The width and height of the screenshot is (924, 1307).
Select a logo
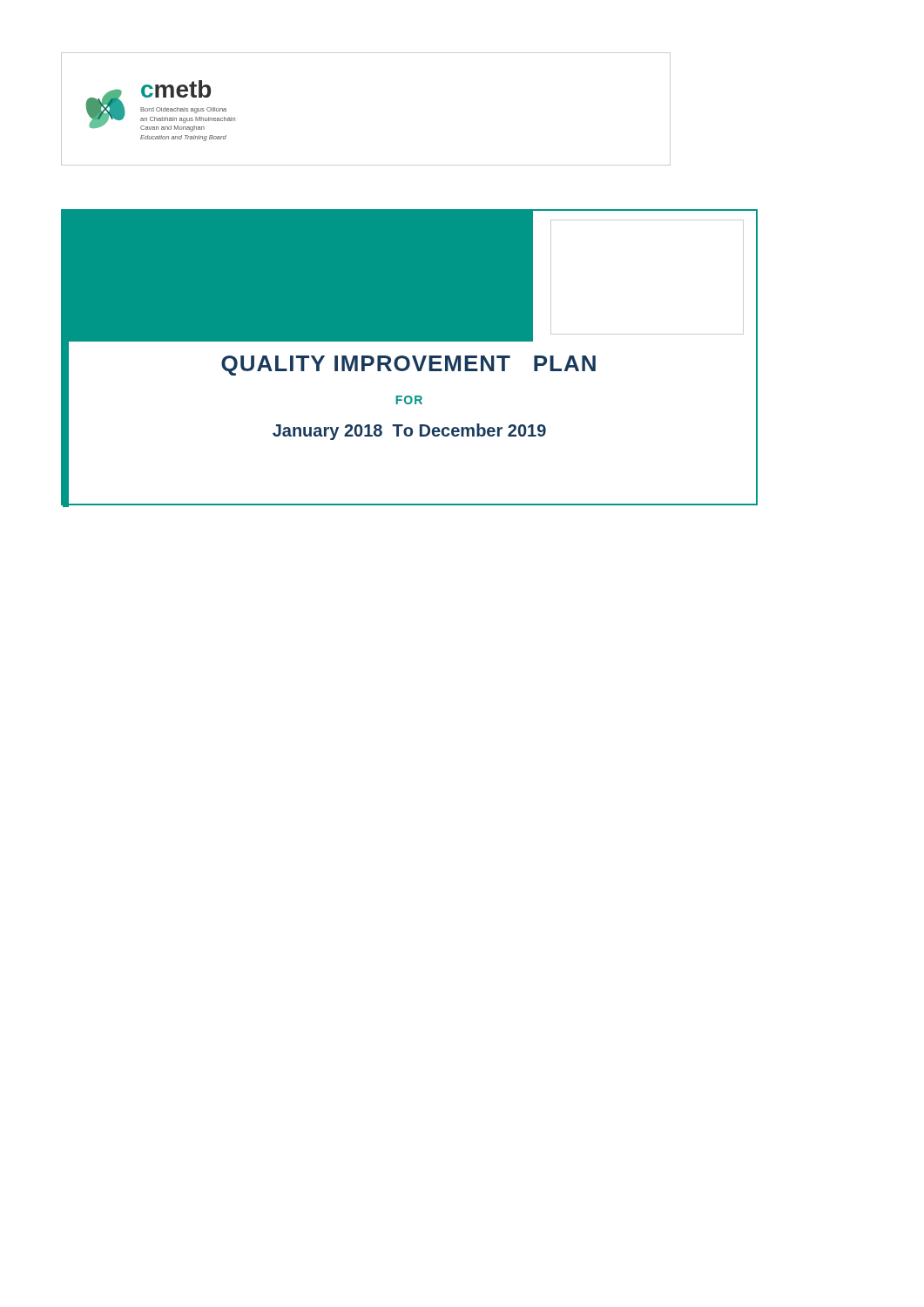coord(366,109)
